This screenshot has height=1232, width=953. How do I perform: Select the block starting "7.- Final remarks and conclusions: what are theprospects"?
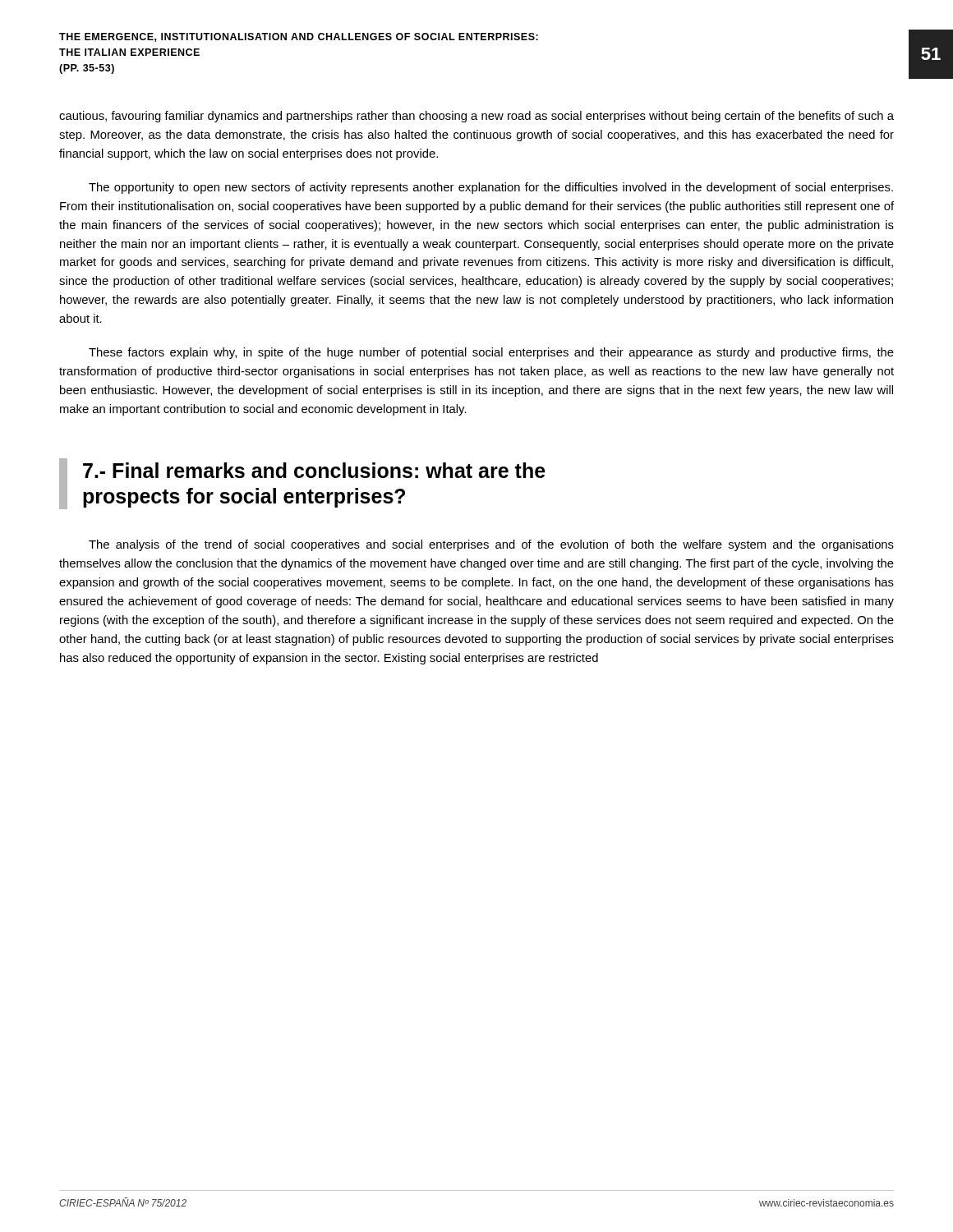click(x=302, y=484)
